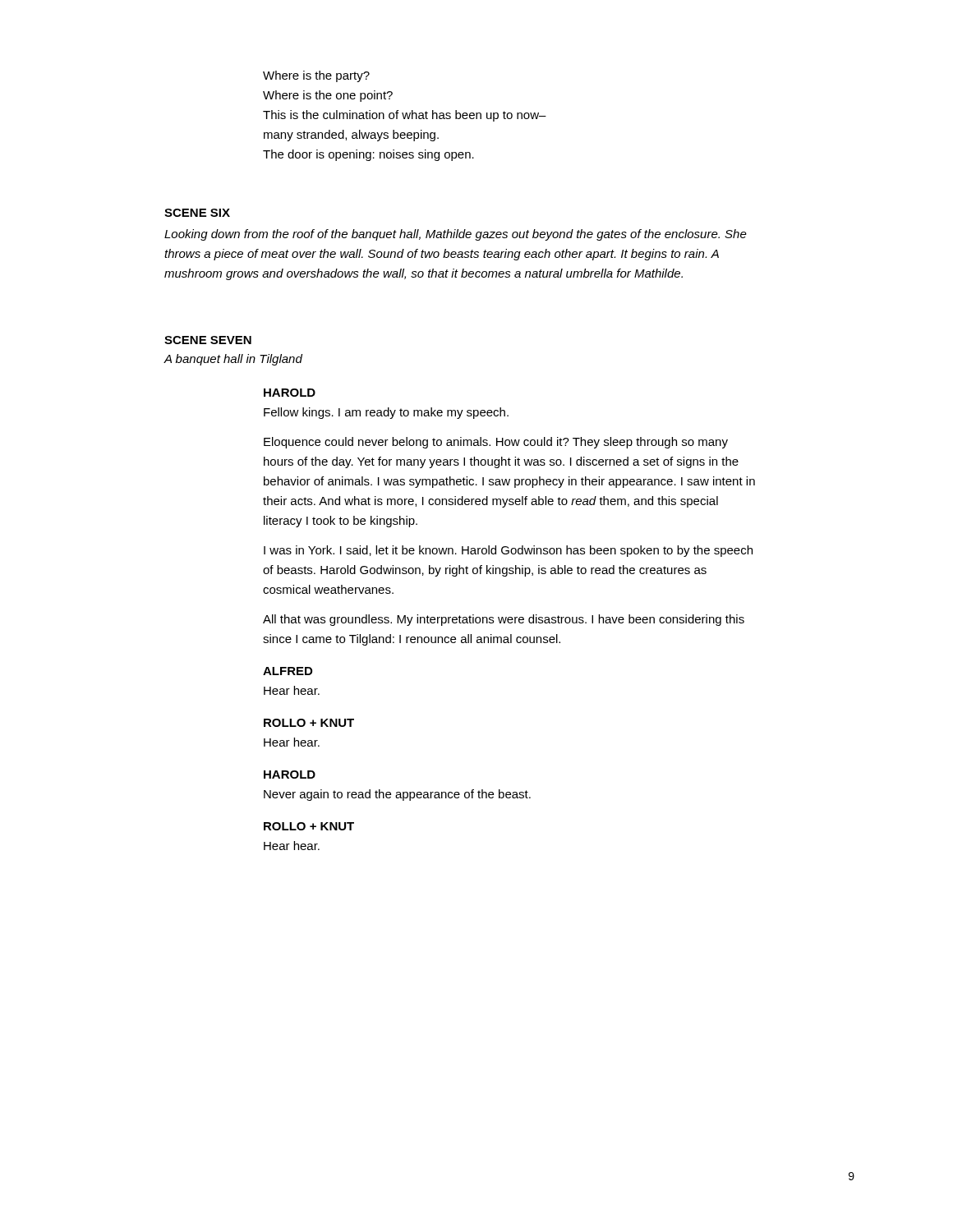
Task: Click on the block starting "A banquet hall in Tilgland"
Action: click(x=233, y=359)
